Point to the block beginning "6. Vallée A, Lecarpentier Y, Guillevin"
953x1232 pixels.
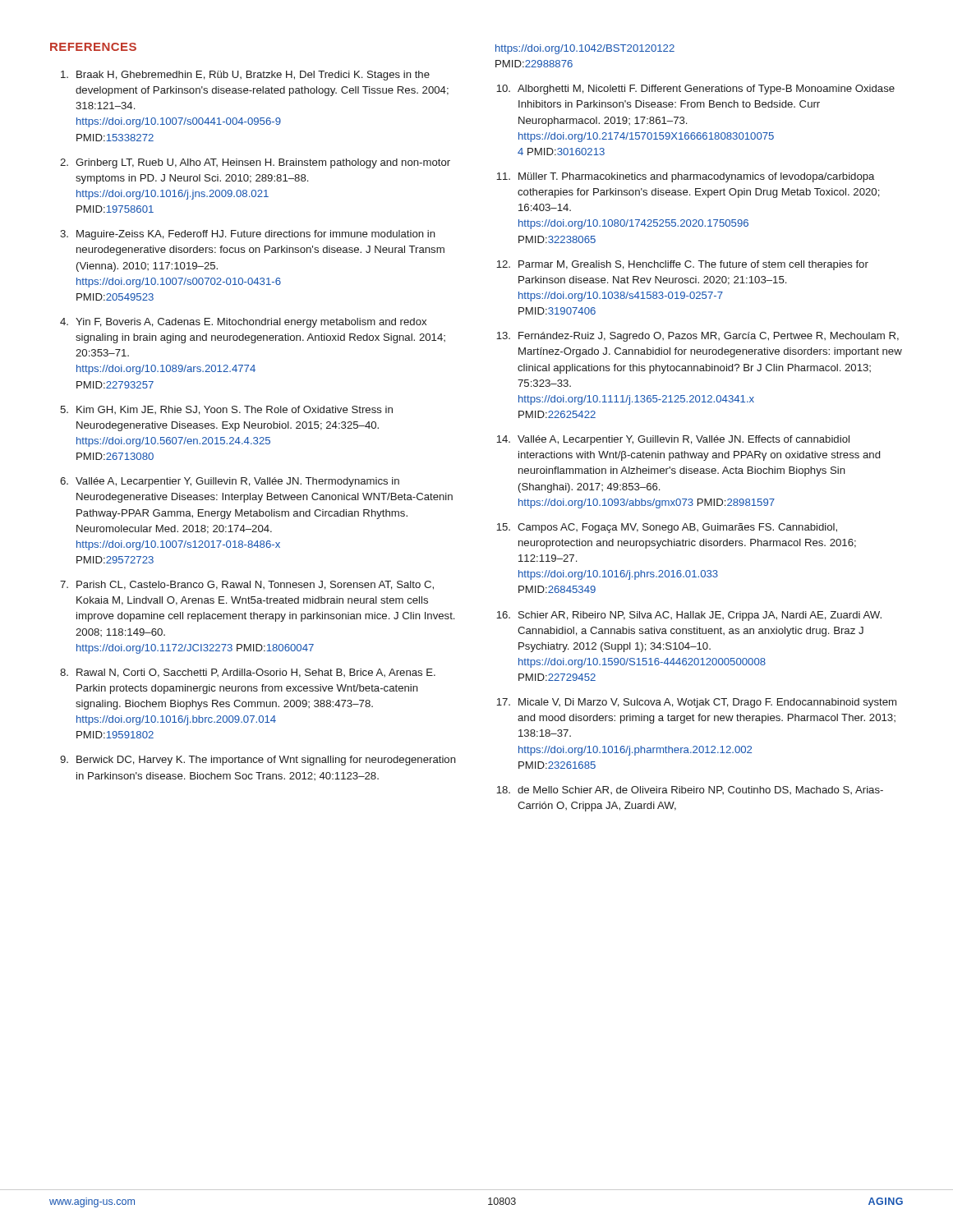pyautogui.click(x=255, y=520)
